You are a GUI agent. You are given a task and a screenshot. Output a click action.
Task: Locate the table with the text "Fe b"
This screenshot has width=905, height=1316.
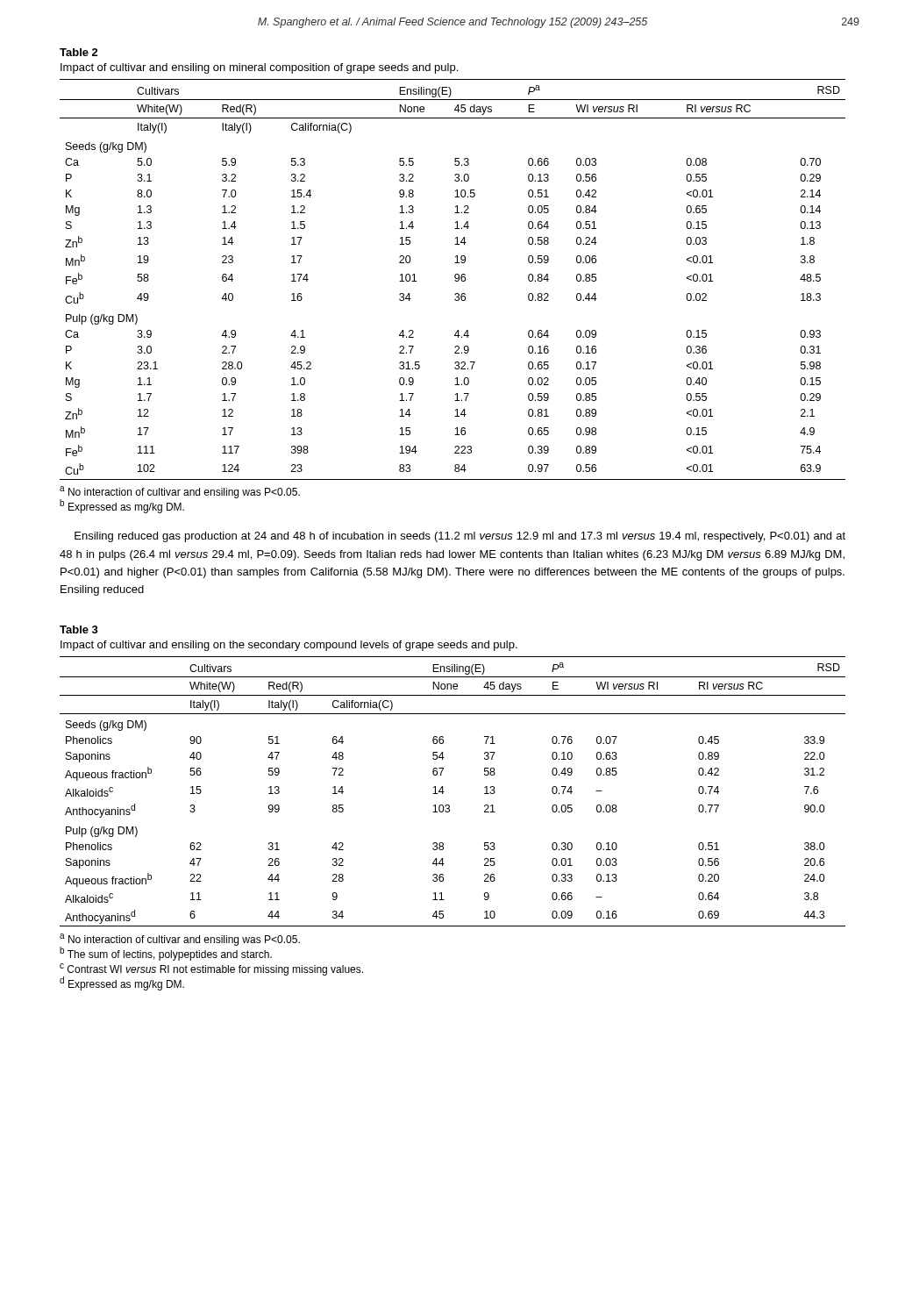(x=452, y=280)
